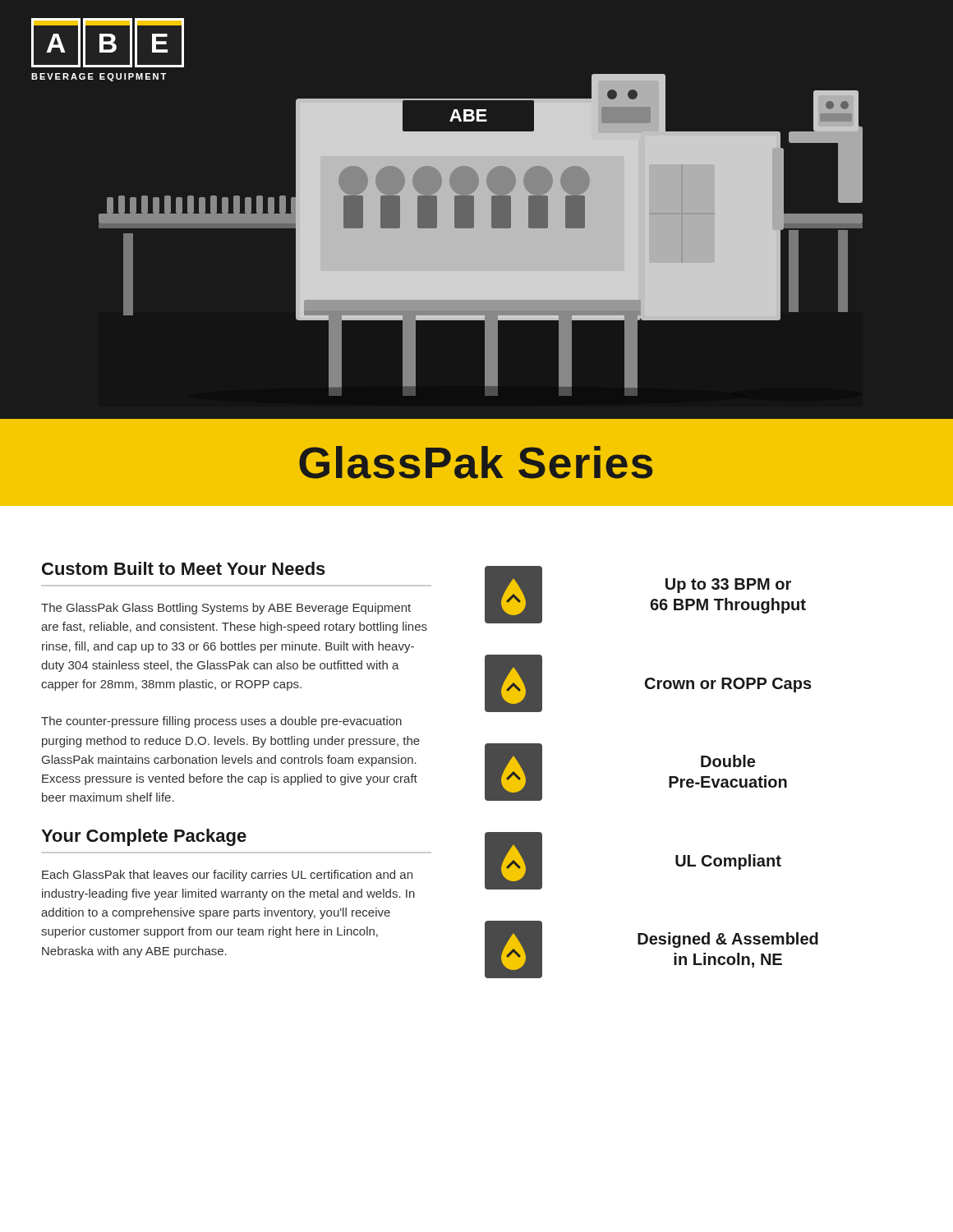This screenshot has width=953, height=1232.
Task: Click the passage that begins "The counter-pressure filling process"
Action: tap(236, 759)
